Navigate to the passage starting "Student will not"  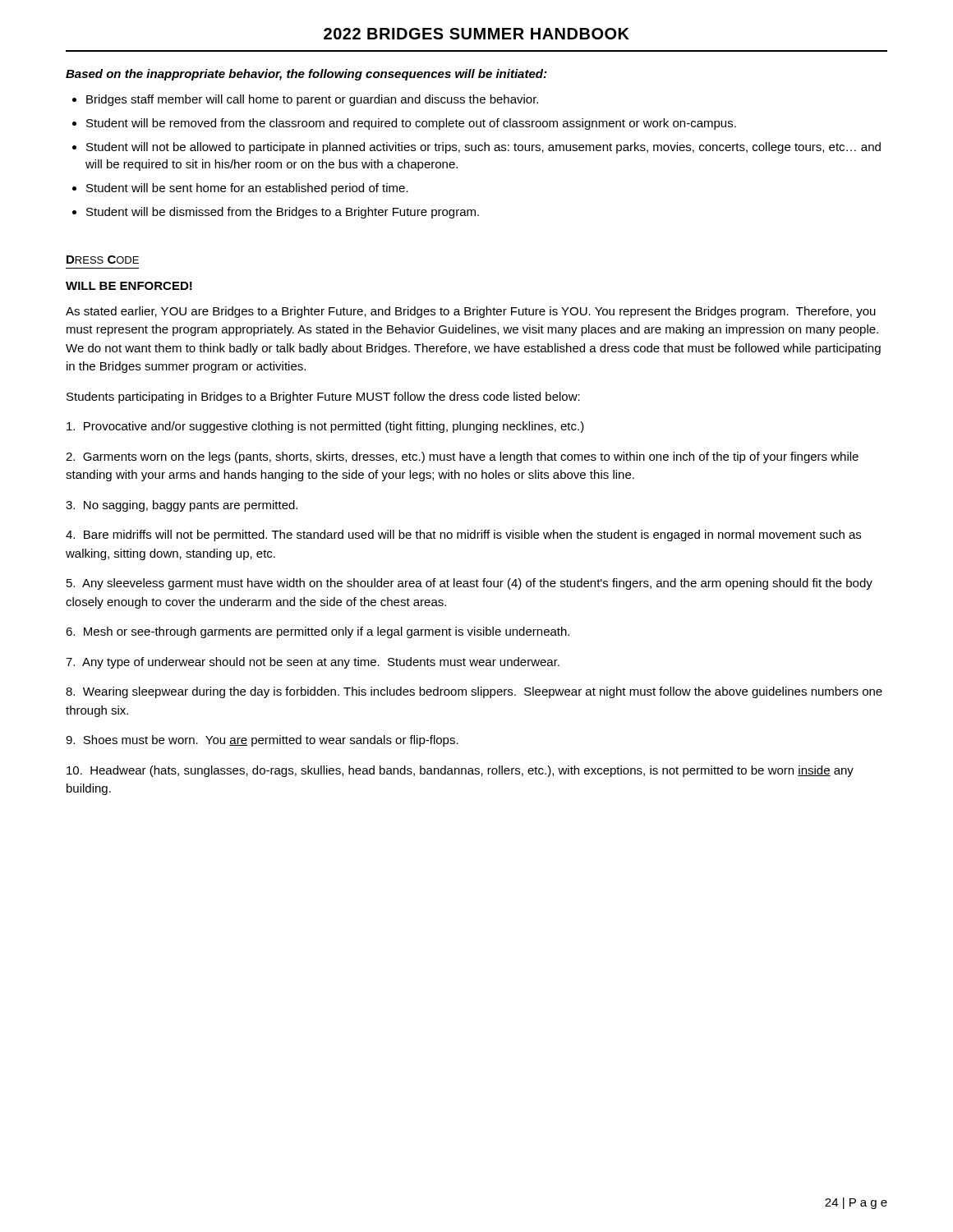pyautogui.click(x=483, y=155)
